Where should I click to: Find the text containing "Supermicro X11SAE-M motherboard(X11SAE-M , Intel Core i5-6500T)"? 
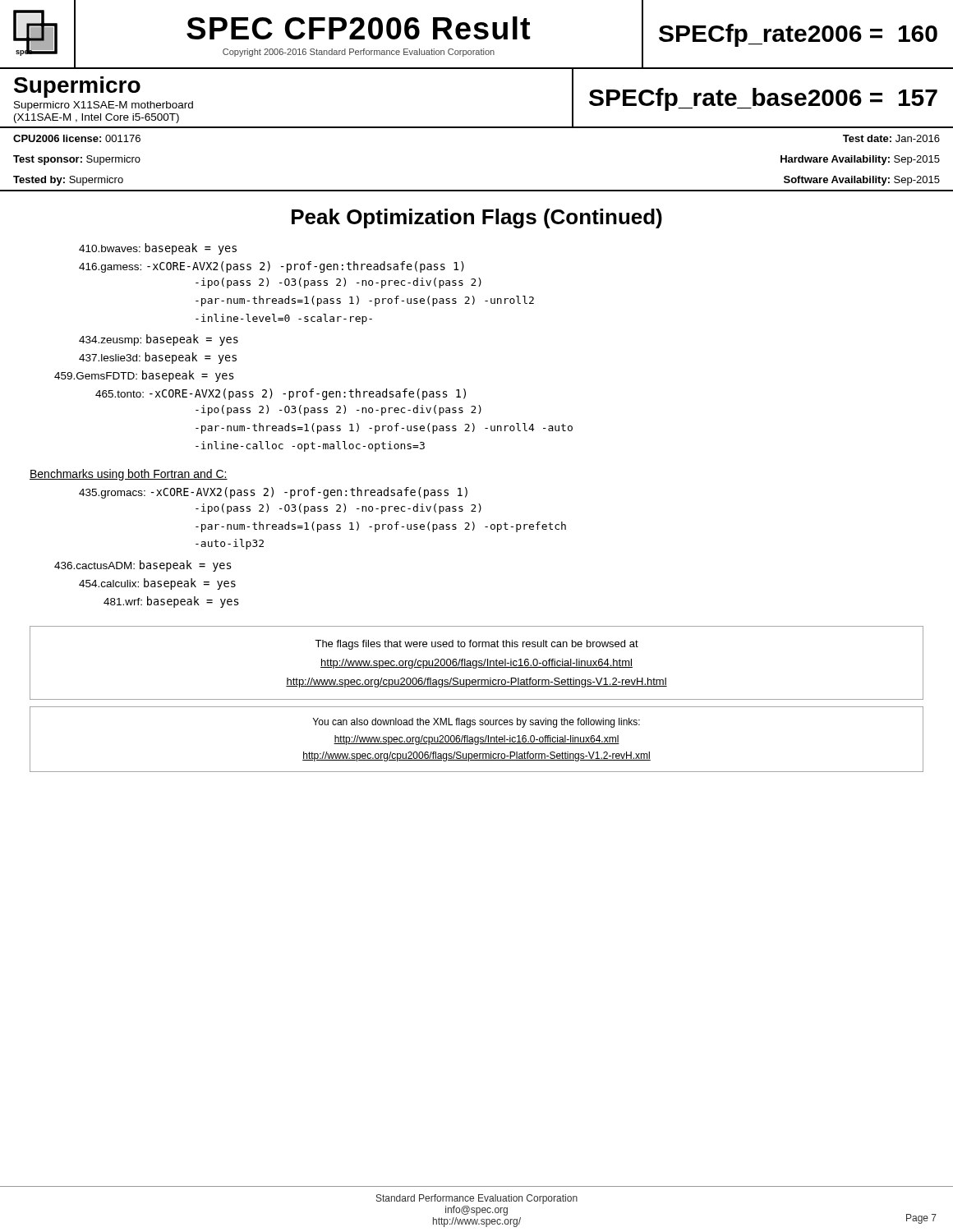(103, 111)
